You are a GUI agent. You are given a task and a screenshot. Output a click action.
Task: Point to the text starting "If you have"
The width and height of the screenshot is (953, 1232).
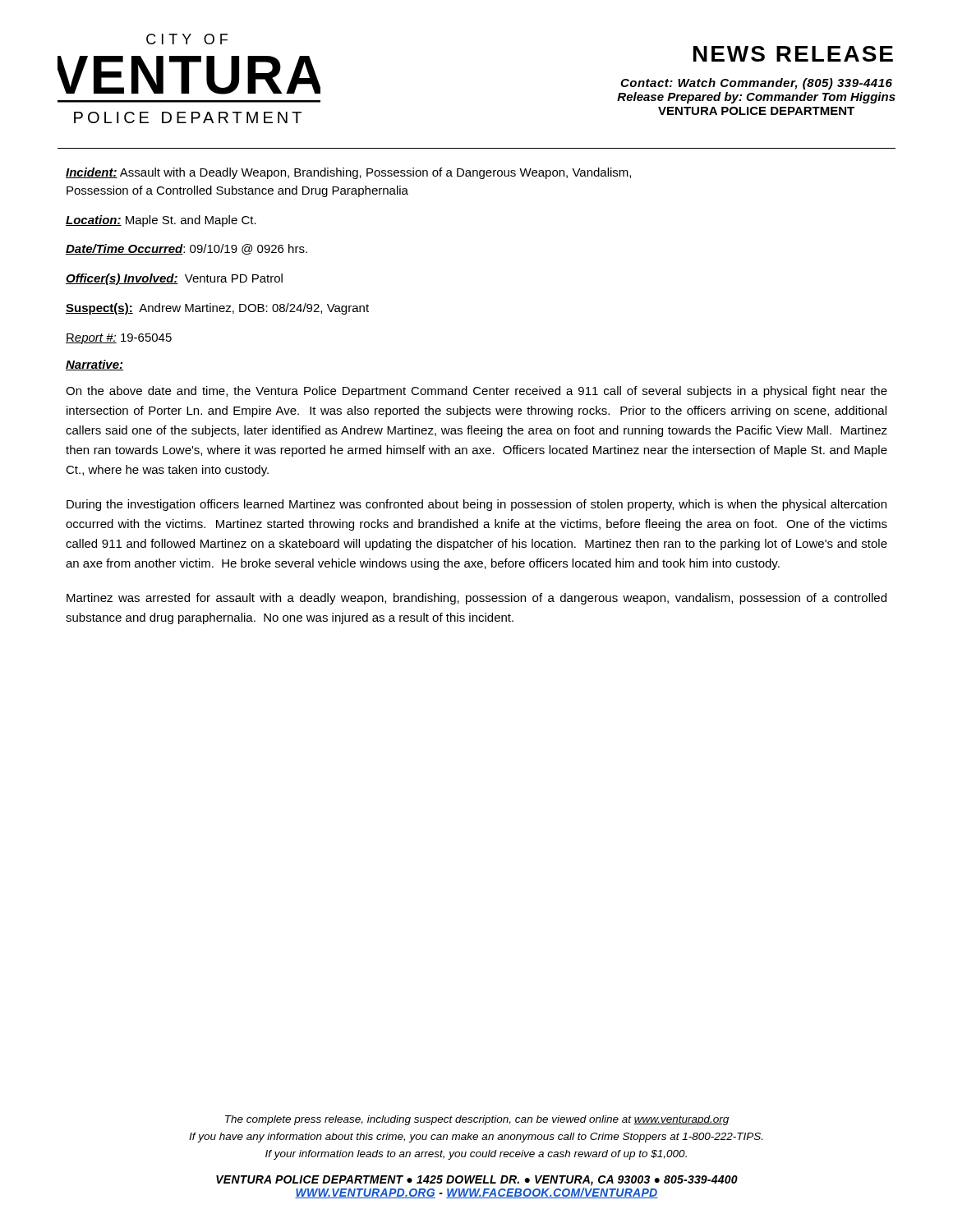point(476,1136)
